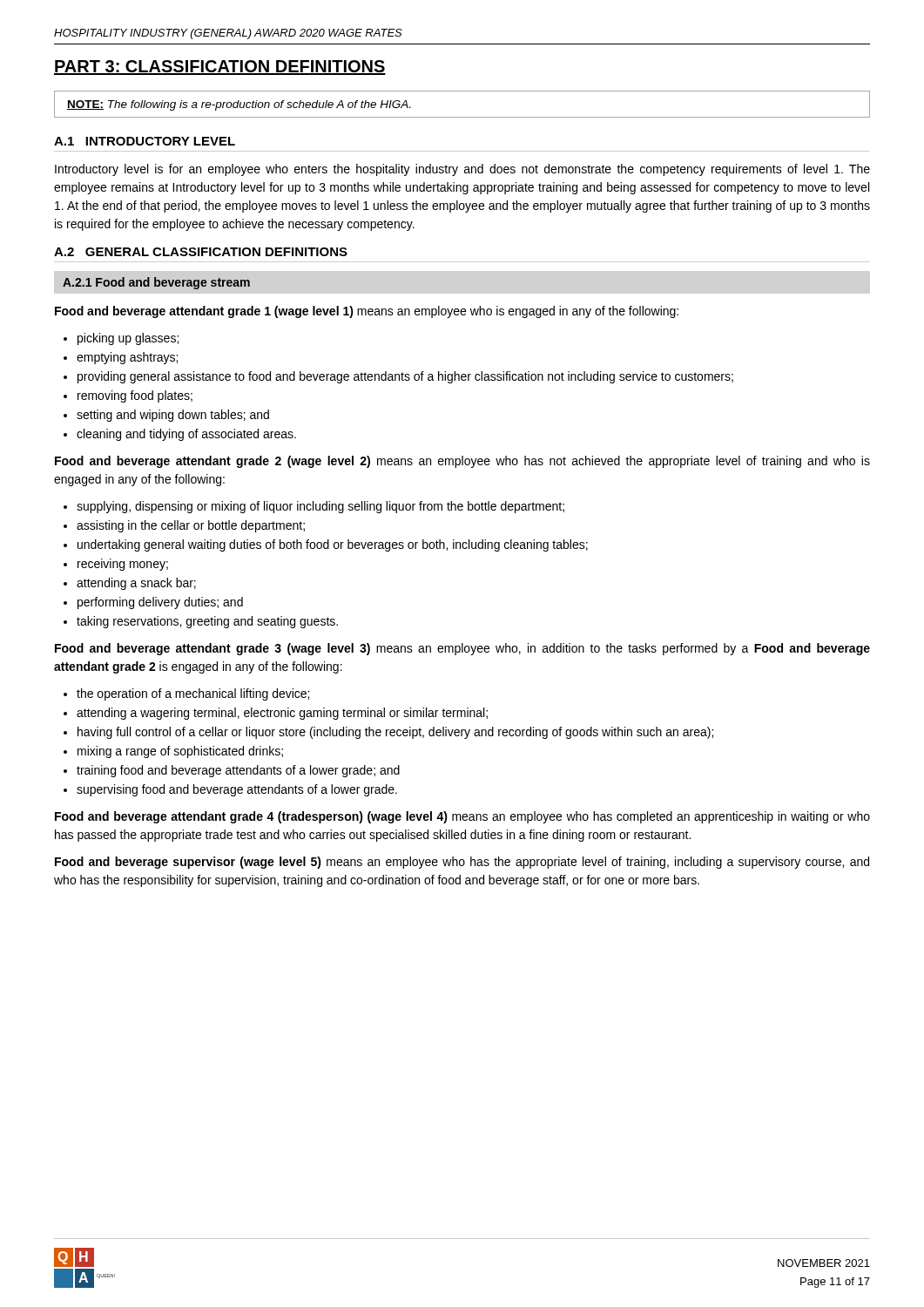Point to "removing food plates;"
This screenshot has height=1307, width=924.
[x=135, y=396]
